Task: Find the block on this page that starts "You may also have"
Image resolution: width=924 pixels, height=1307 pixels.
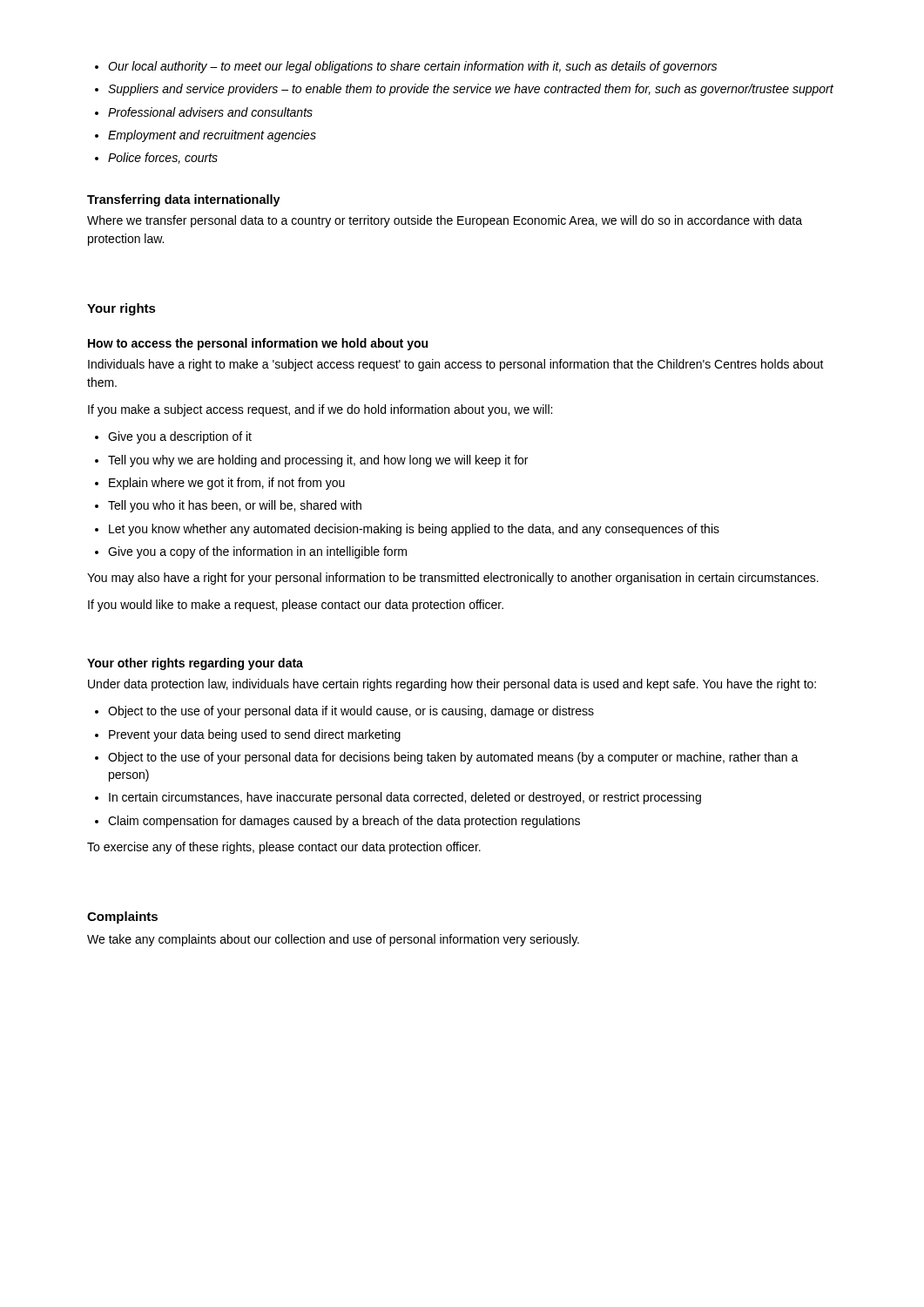Action: (x=462, y=578)
